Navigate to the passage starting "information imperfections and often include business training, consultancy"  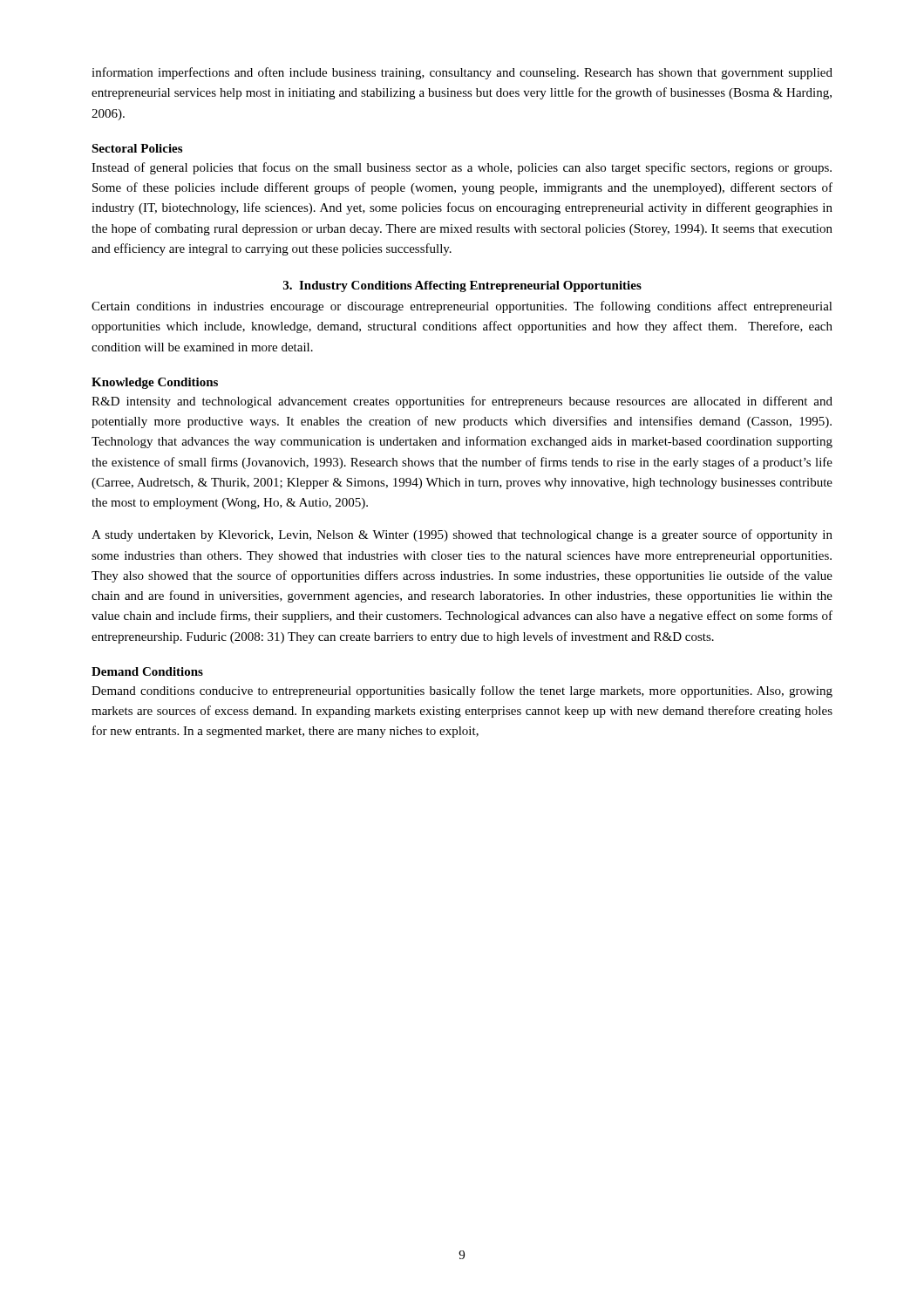coord(462,93)
